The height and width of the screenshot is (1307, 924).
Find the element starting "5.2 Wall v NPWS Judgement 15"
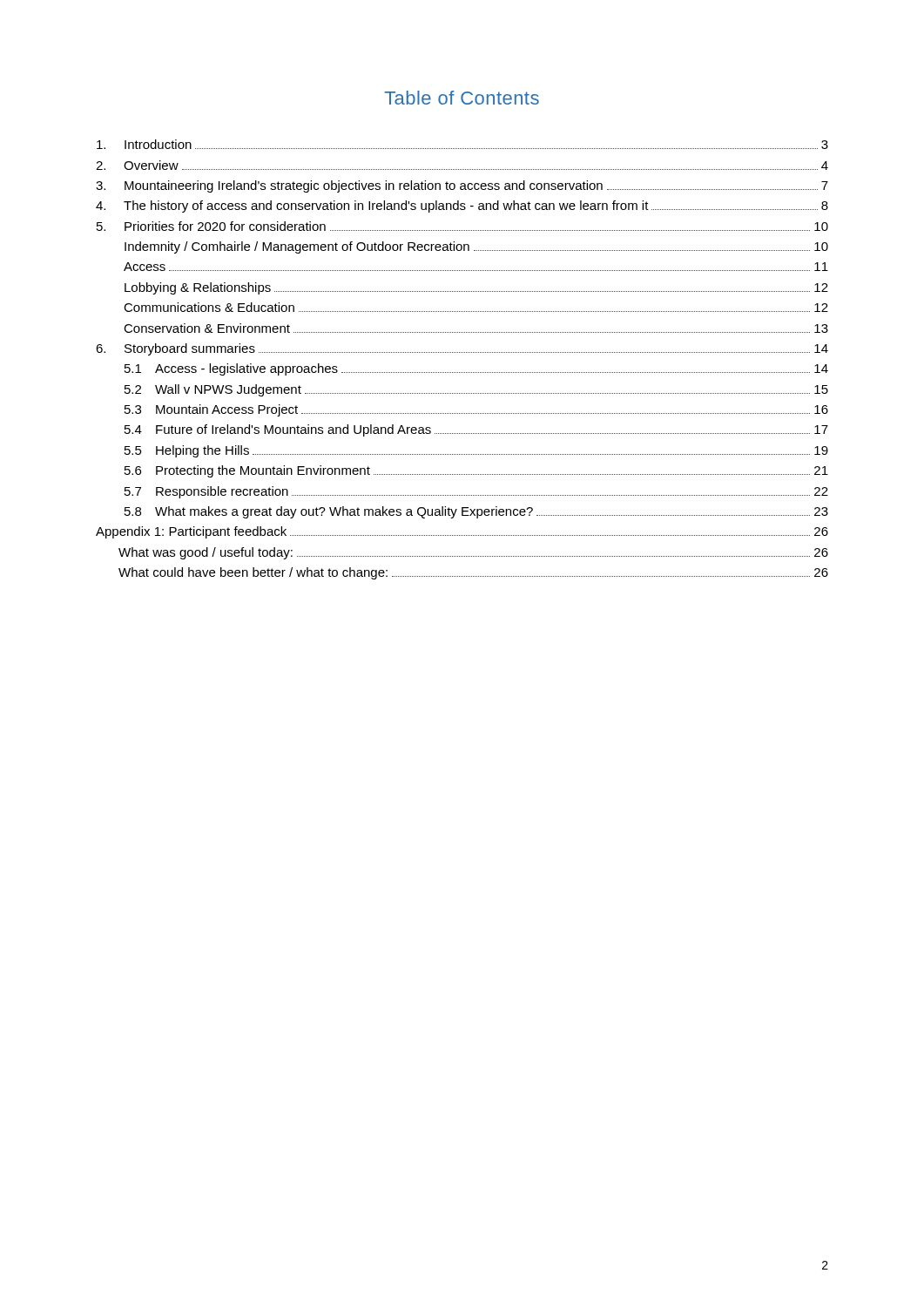pyautogui.click(x=476, y=389)
